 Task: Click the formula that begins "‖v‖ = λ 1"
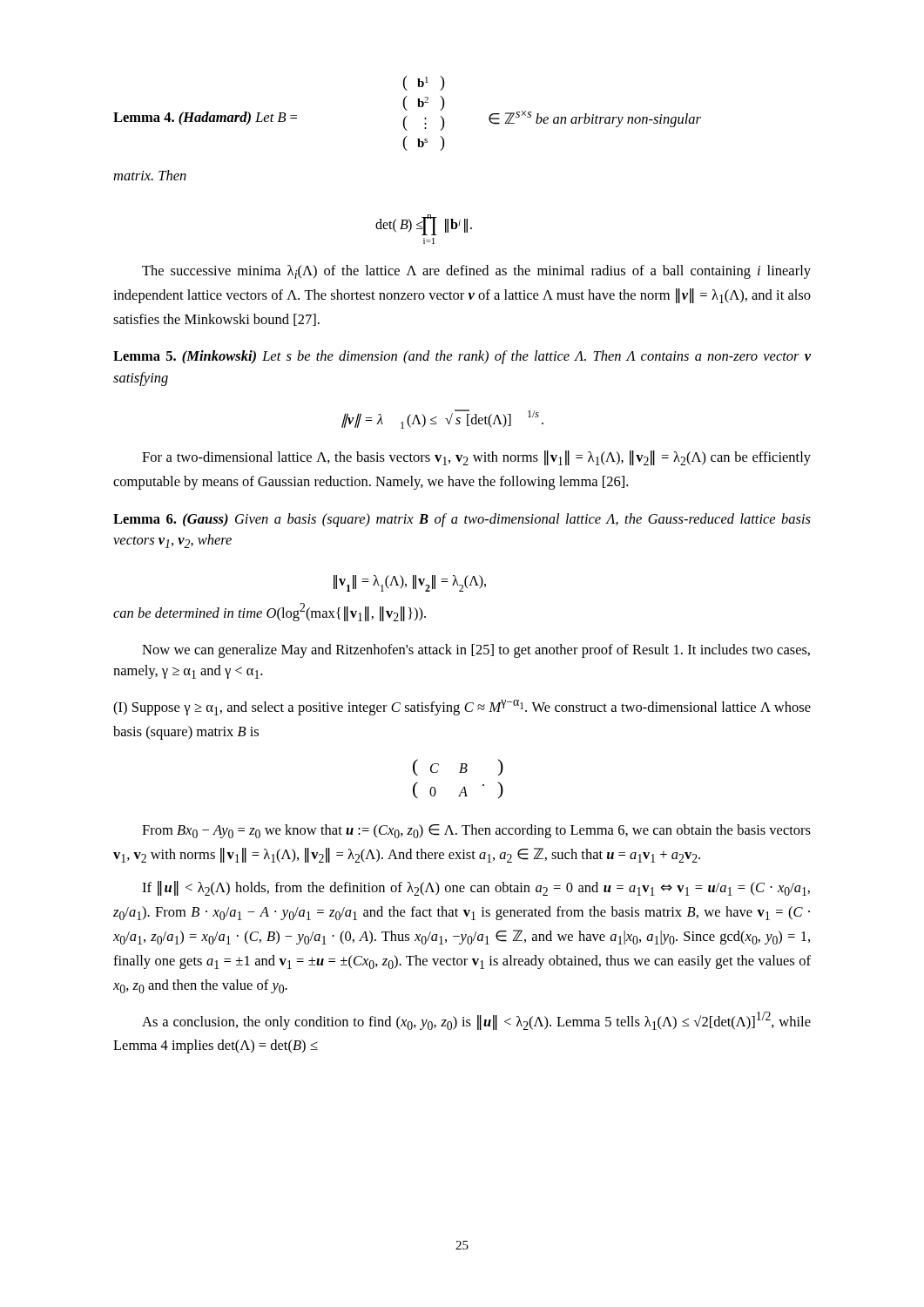[462, 416]
